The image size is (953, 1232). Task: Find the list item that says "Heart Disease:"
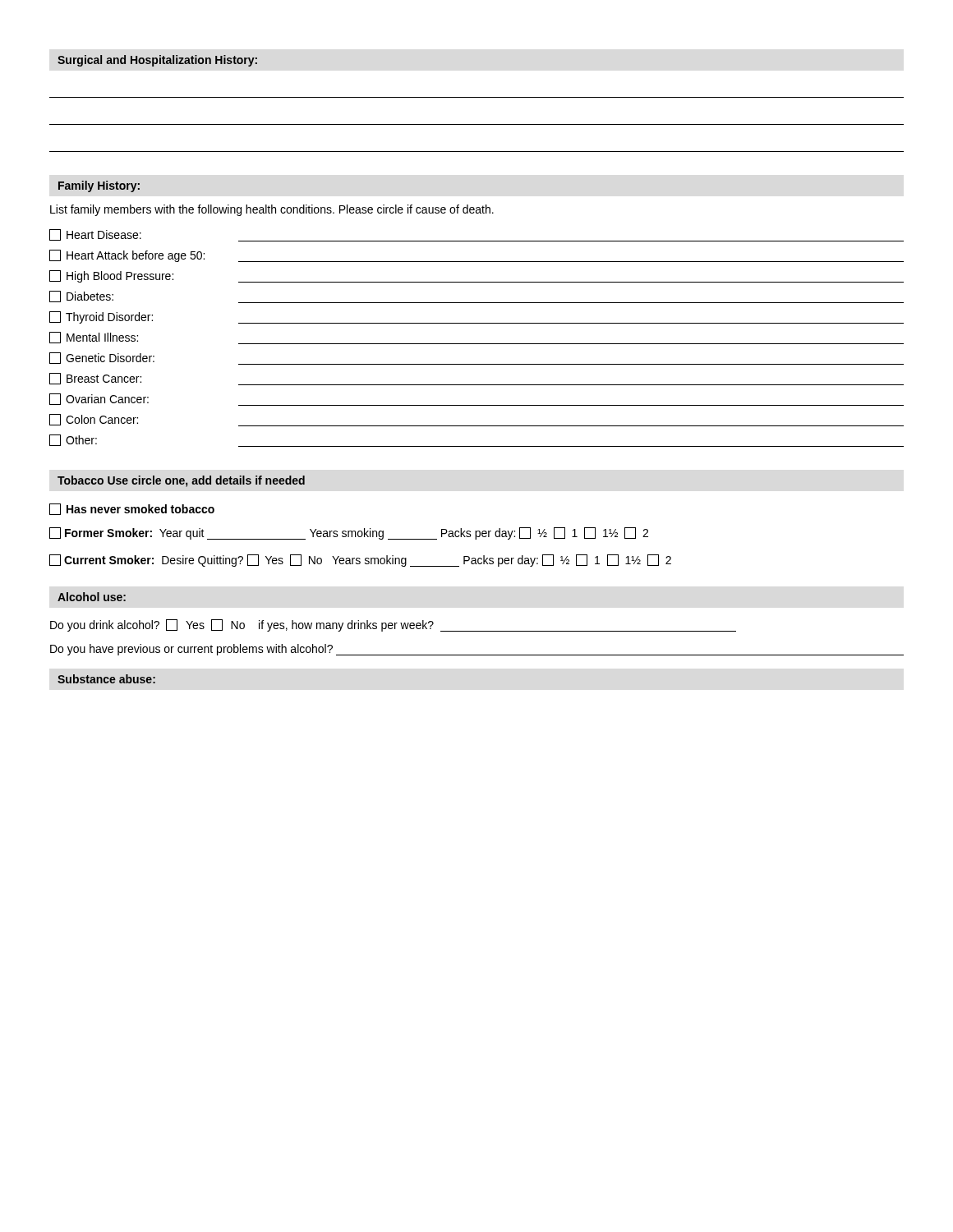(476, 235)
